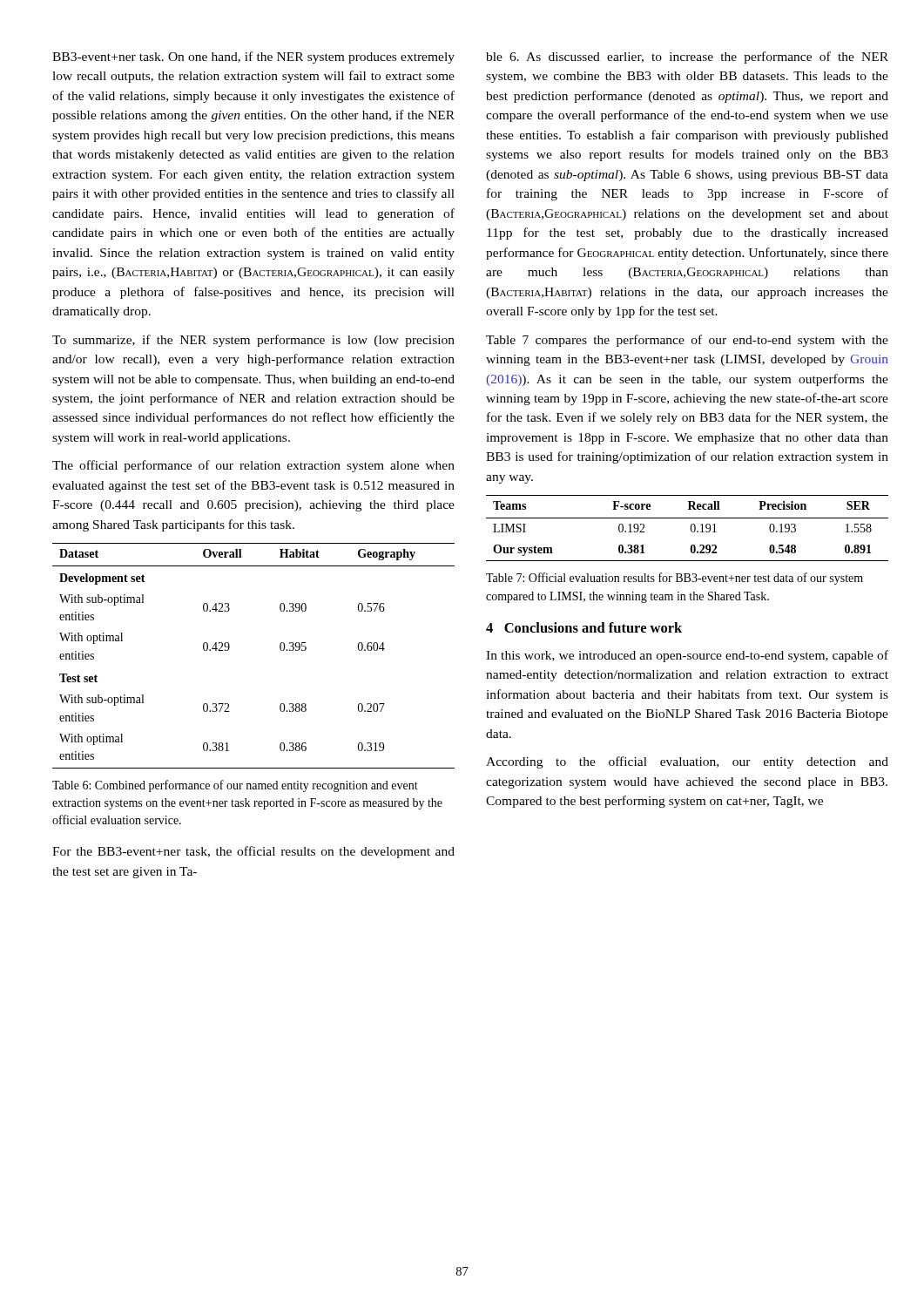Screen dimensions: 1307x924
Task: Point to the block beginning "ble 6. As discussed earlier,"
Action: tap(687, 184)
